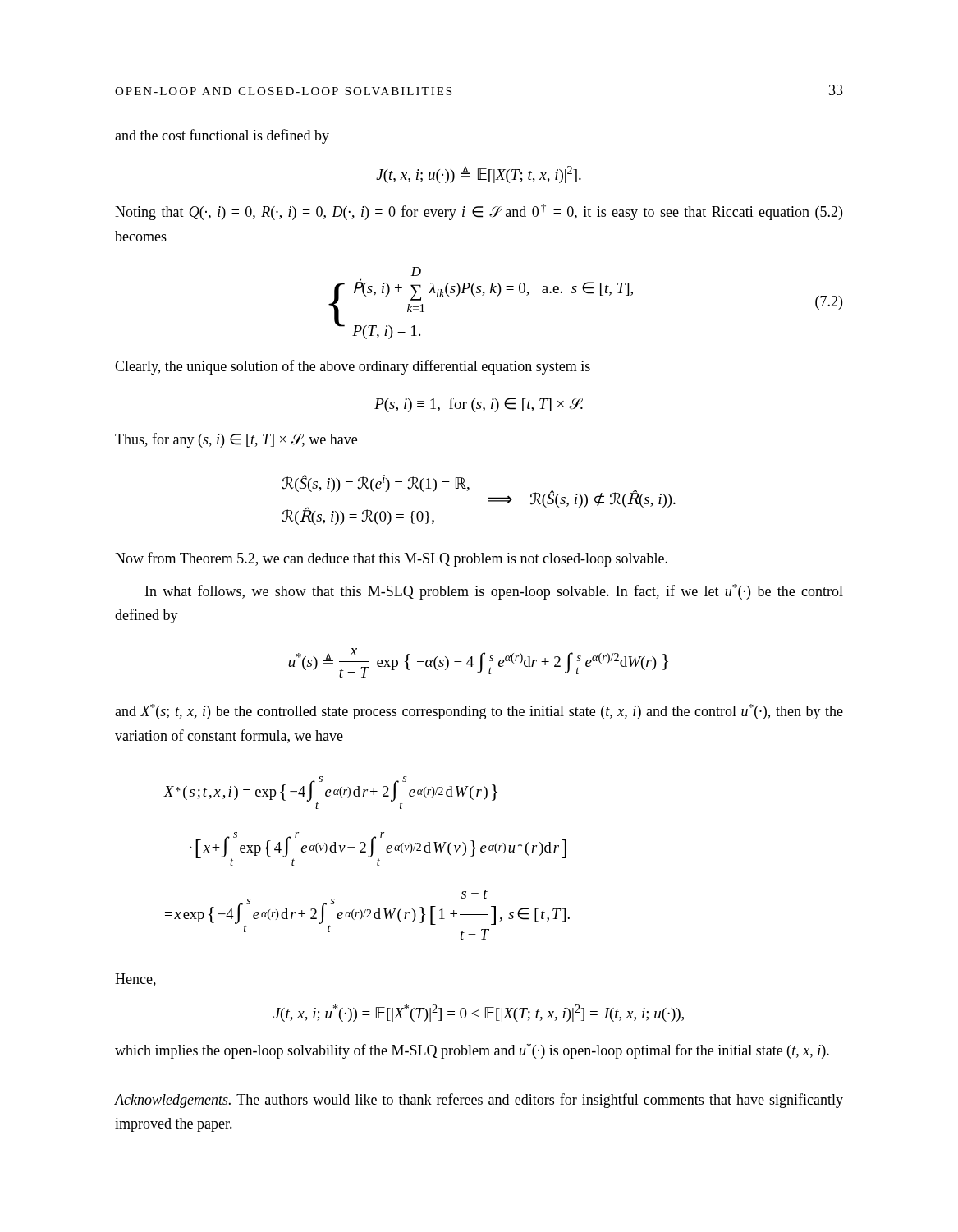Click on the passage starting "which implies the open-loop"
The image size is (958, 1232).
tap(472, 1049)
